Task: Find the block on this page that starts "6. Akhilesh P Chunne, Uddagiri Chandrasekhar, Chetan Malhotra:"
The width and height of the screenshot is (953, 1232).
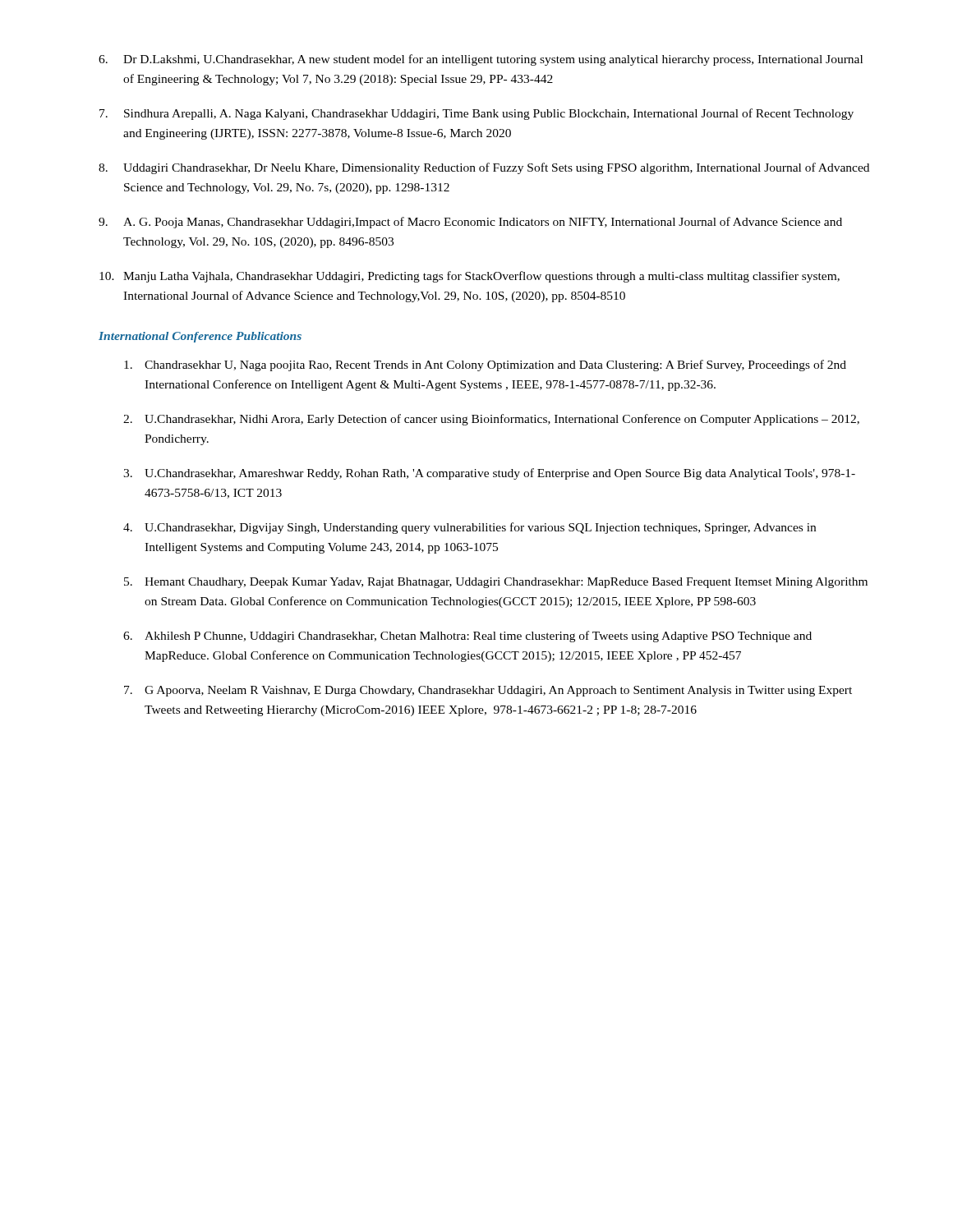Action: [x=497, y=646]
